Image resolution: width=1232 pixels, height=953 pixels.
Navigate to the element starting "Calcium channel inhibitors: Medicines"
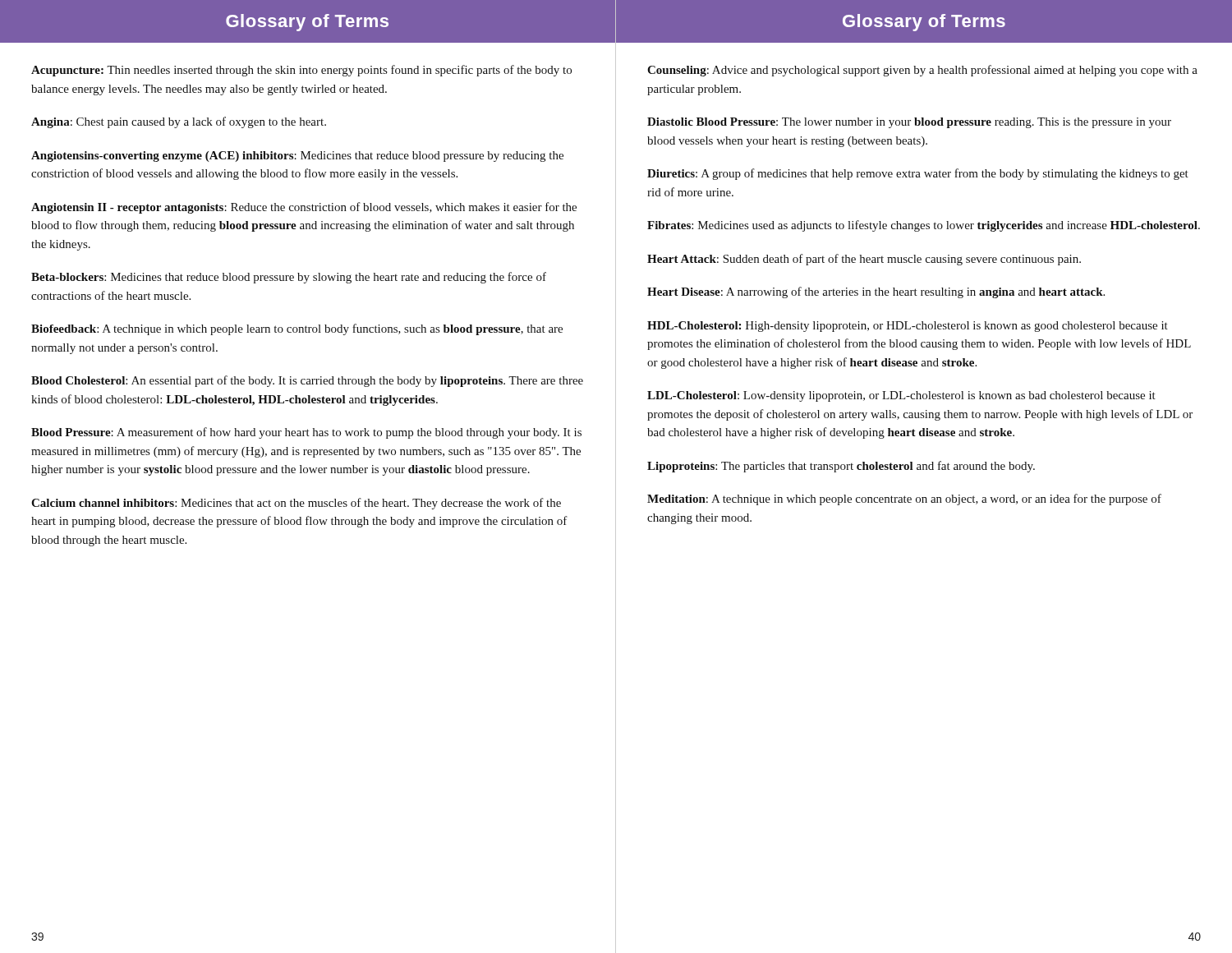click(299, 521)
